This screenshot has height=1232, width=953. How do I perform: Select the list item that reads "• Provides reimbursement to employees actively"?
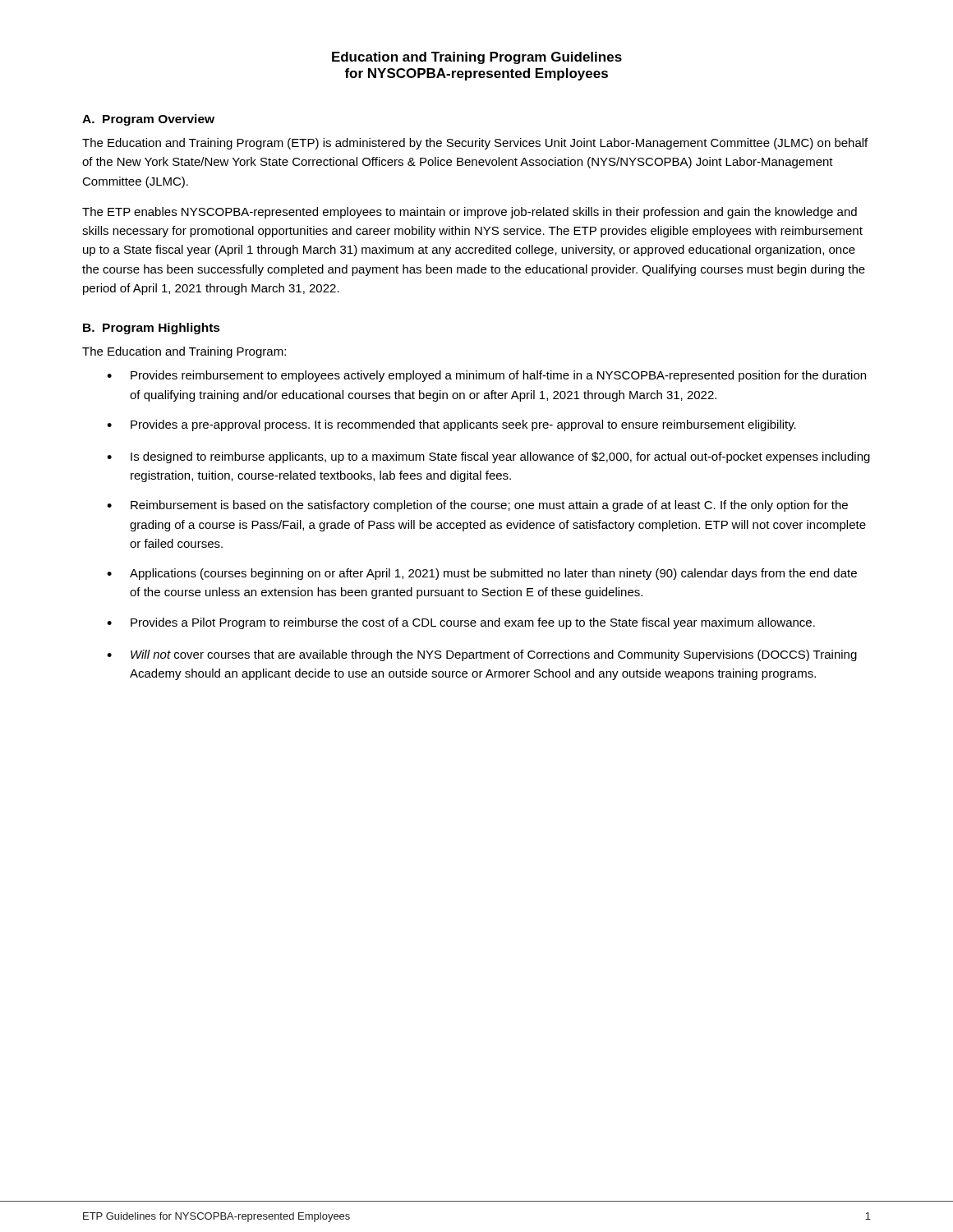(489, 385)
